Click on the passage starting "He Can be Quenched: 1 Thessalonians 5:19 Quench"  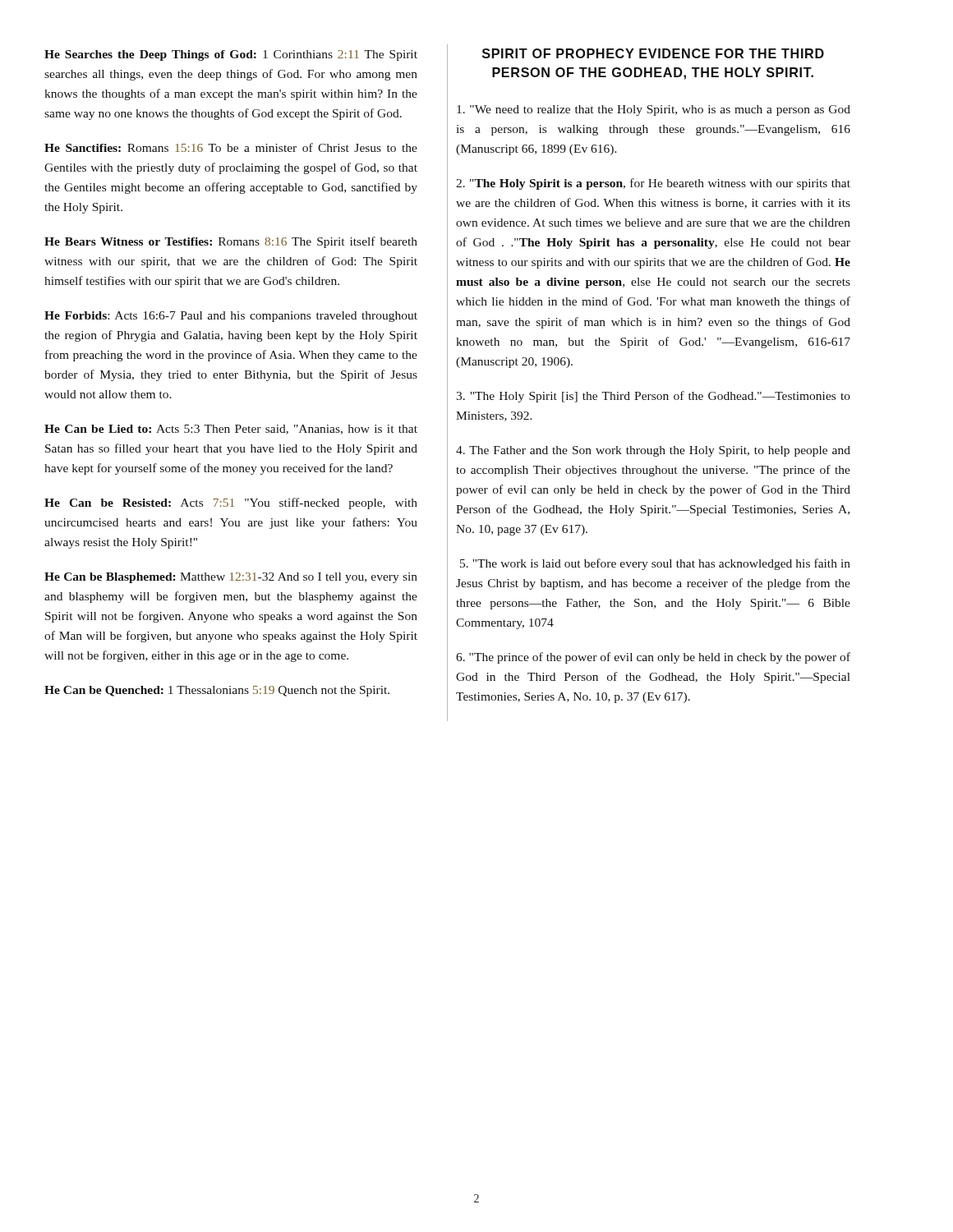click(217, 690)
